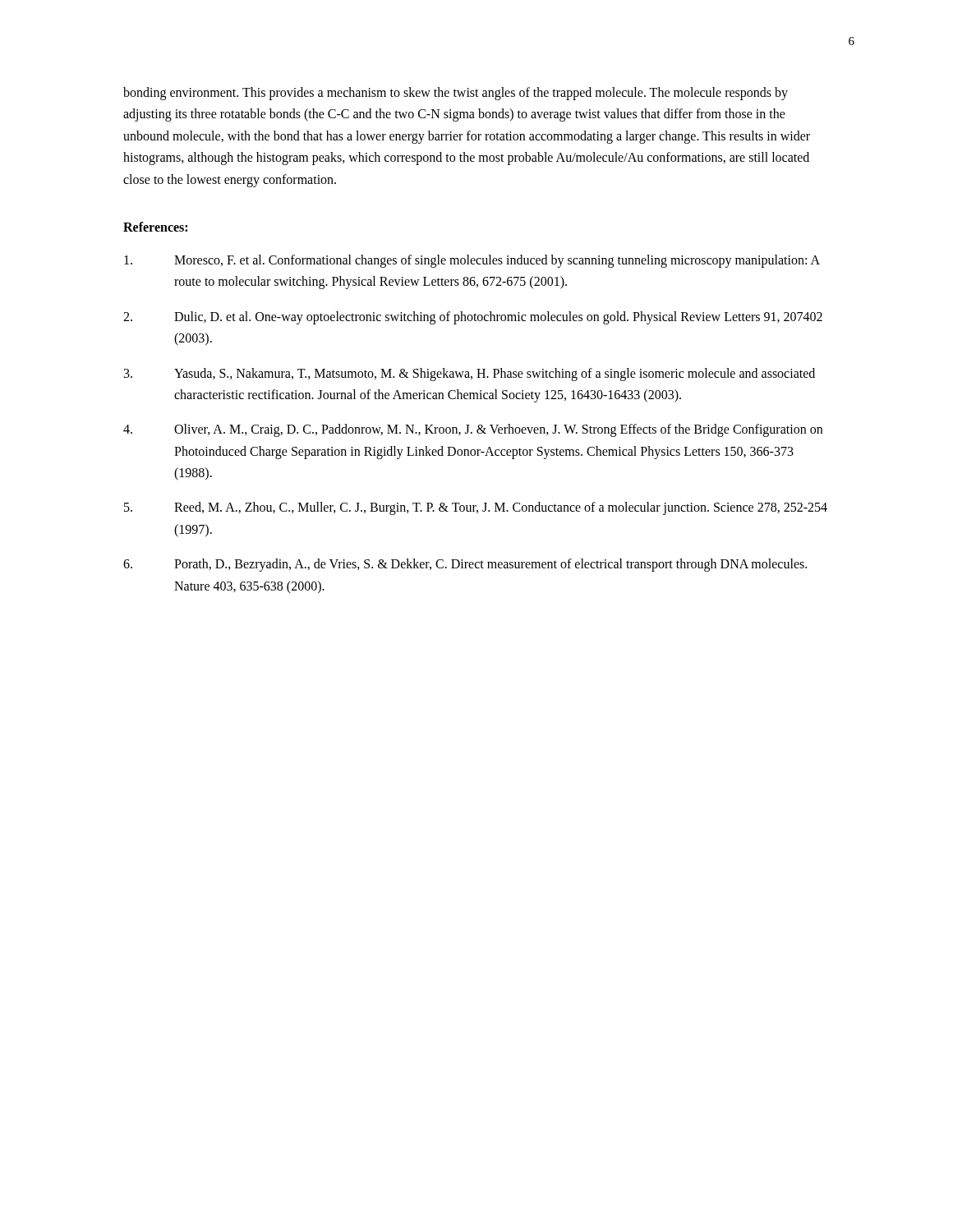Click the passage that begins "2. Dulic, D. et al. One-way"

click(x=476, y=328)
